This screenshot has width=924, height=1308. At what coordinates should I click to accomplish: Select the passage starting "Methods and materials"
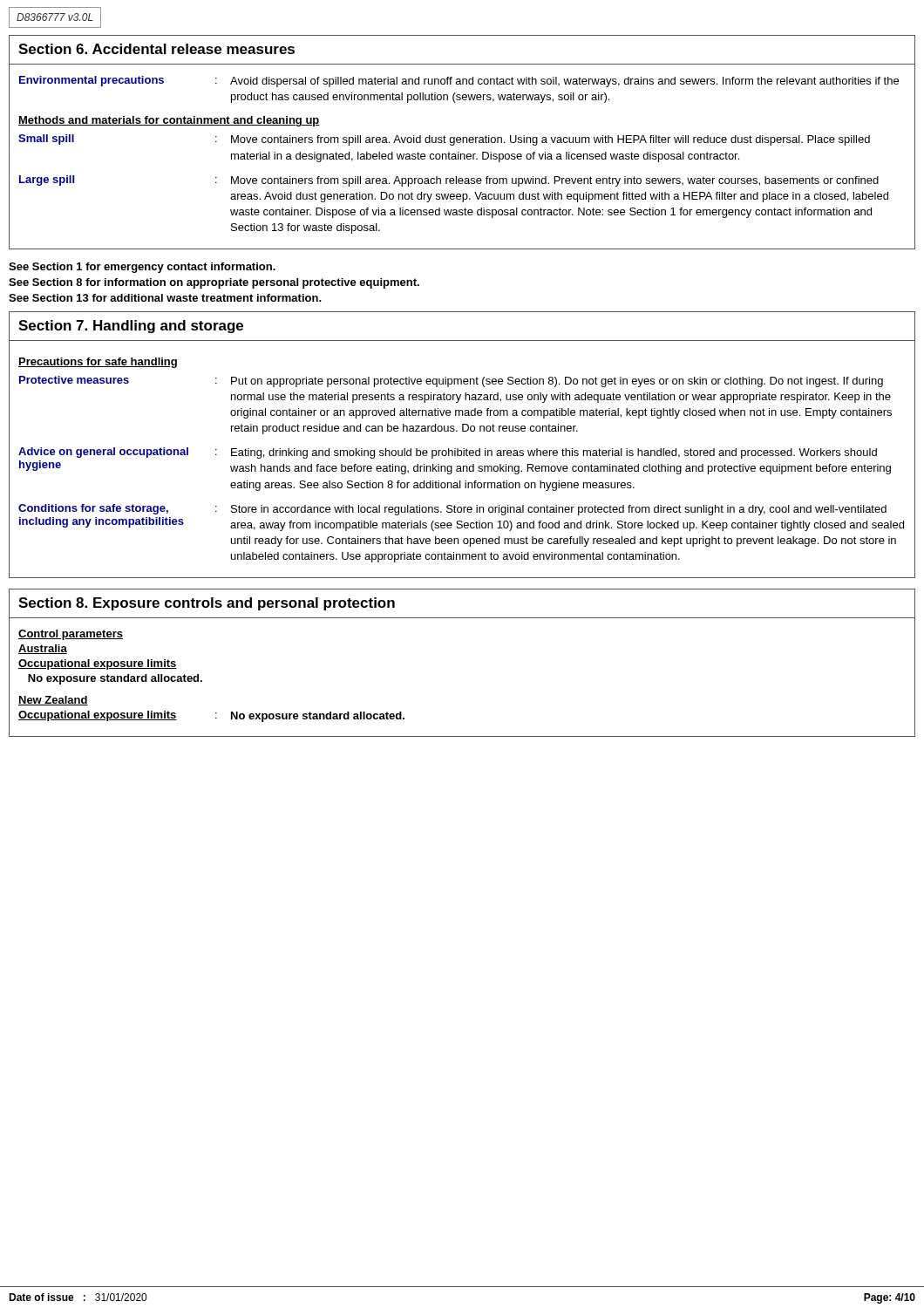169,120
